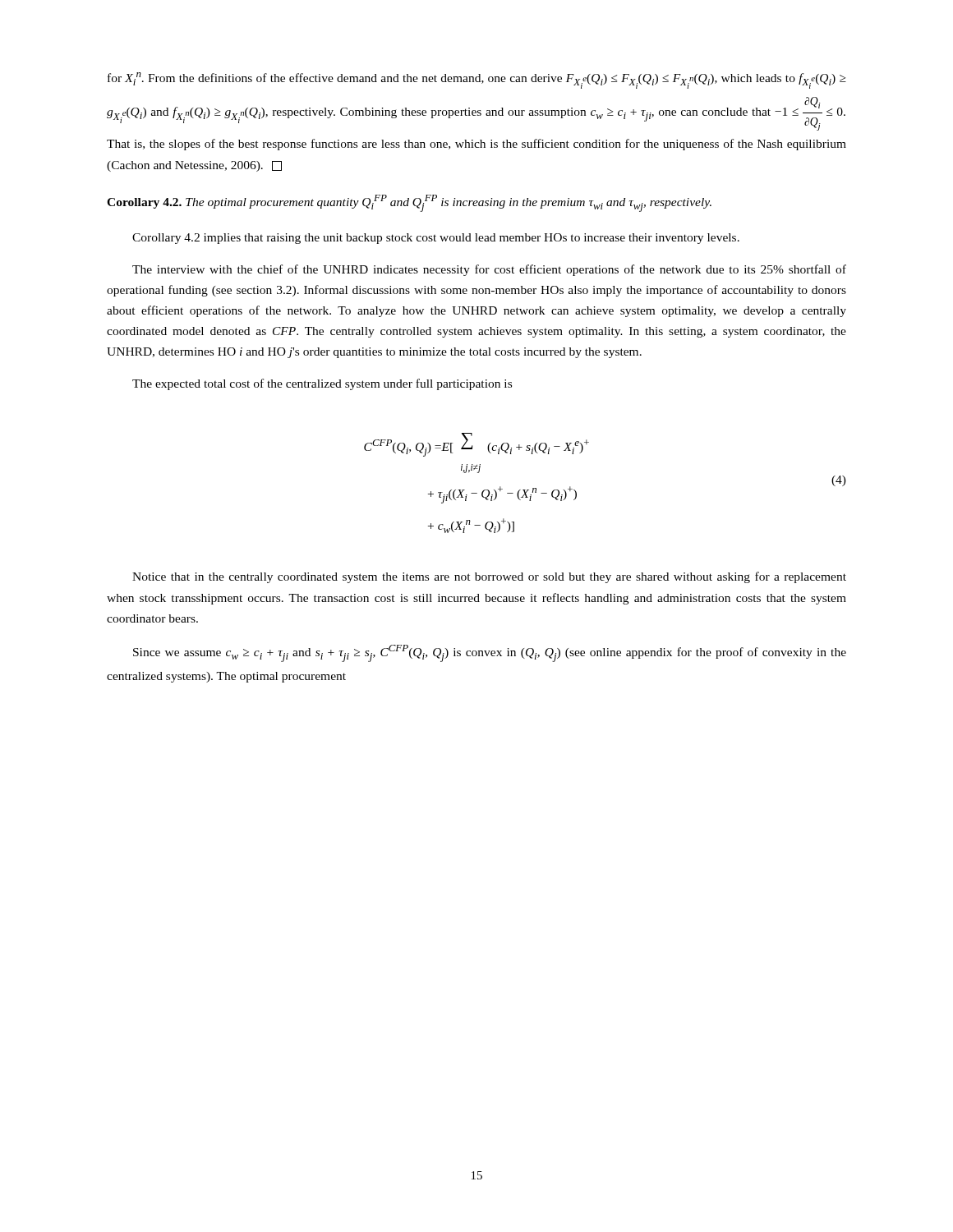Click on the block starting "Notice that in the centrally"
Image resolution: width=953 pixels, height=1232 pixels.
pos(476,597)
